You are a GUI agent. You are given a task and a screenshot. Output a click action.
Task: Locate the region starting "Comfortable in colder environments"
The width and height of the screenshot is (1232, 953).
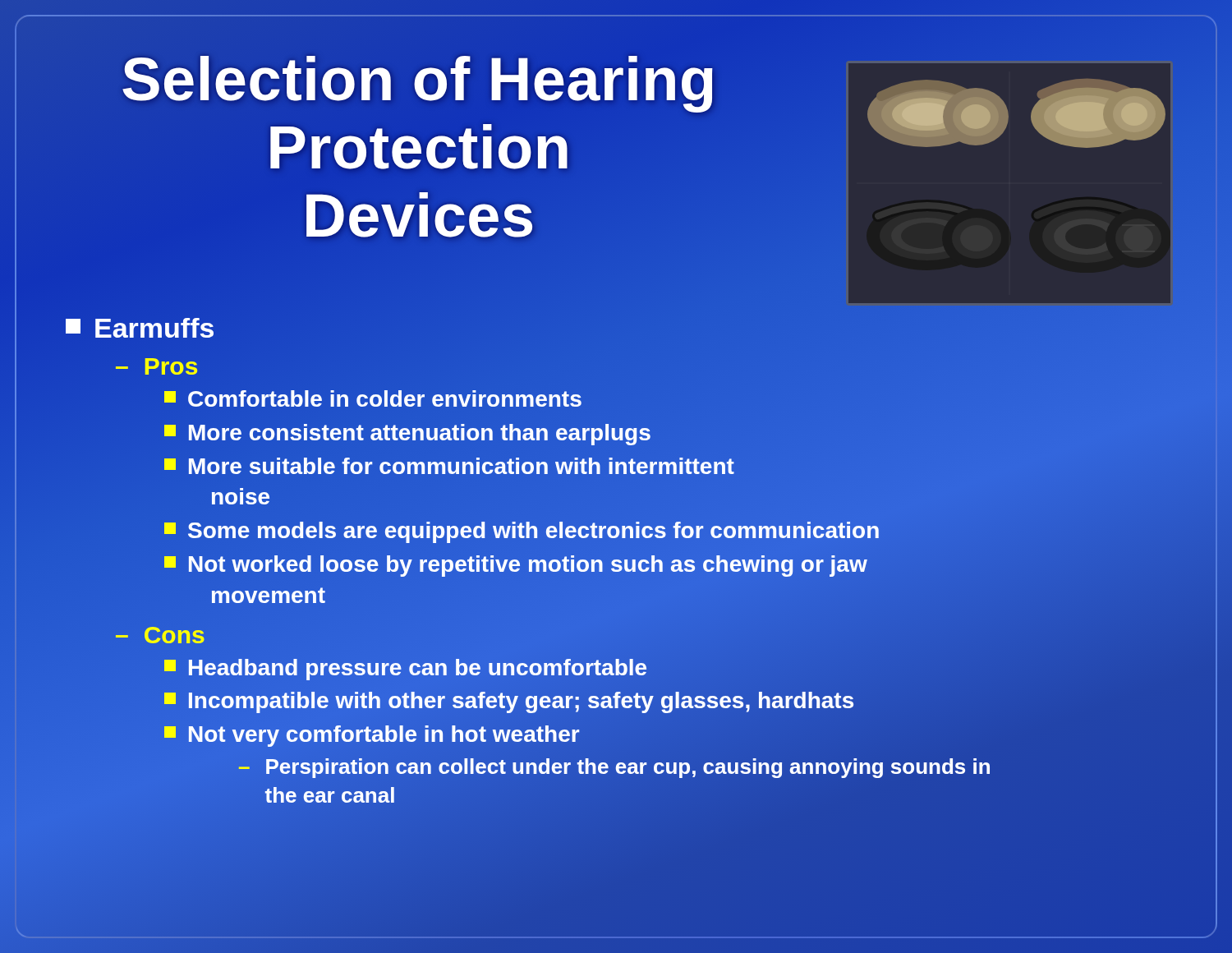point(373,399)
